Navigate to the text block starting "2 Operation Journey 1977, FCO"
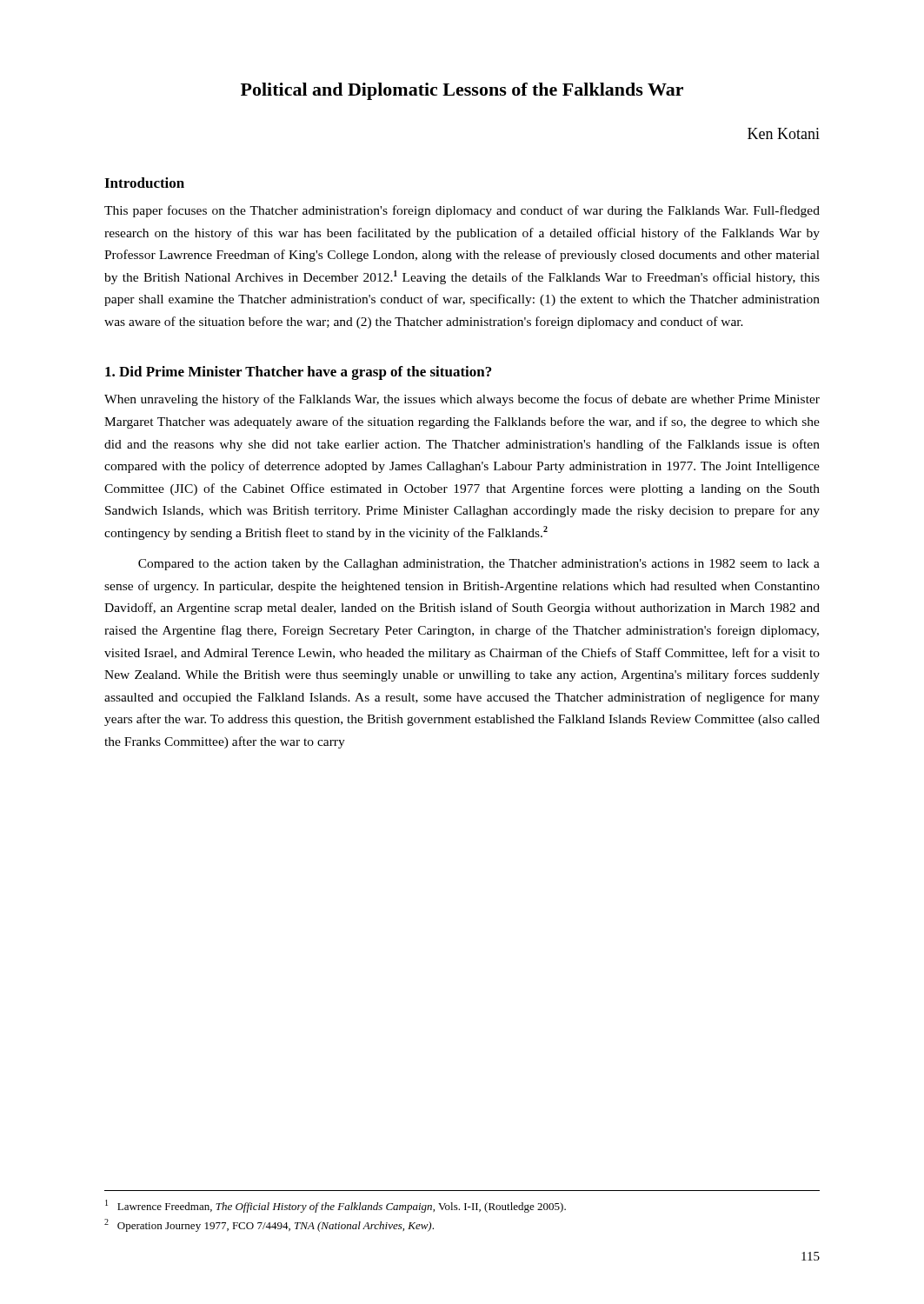This screenshot has height=1304, width=924. pos(269,1225)
